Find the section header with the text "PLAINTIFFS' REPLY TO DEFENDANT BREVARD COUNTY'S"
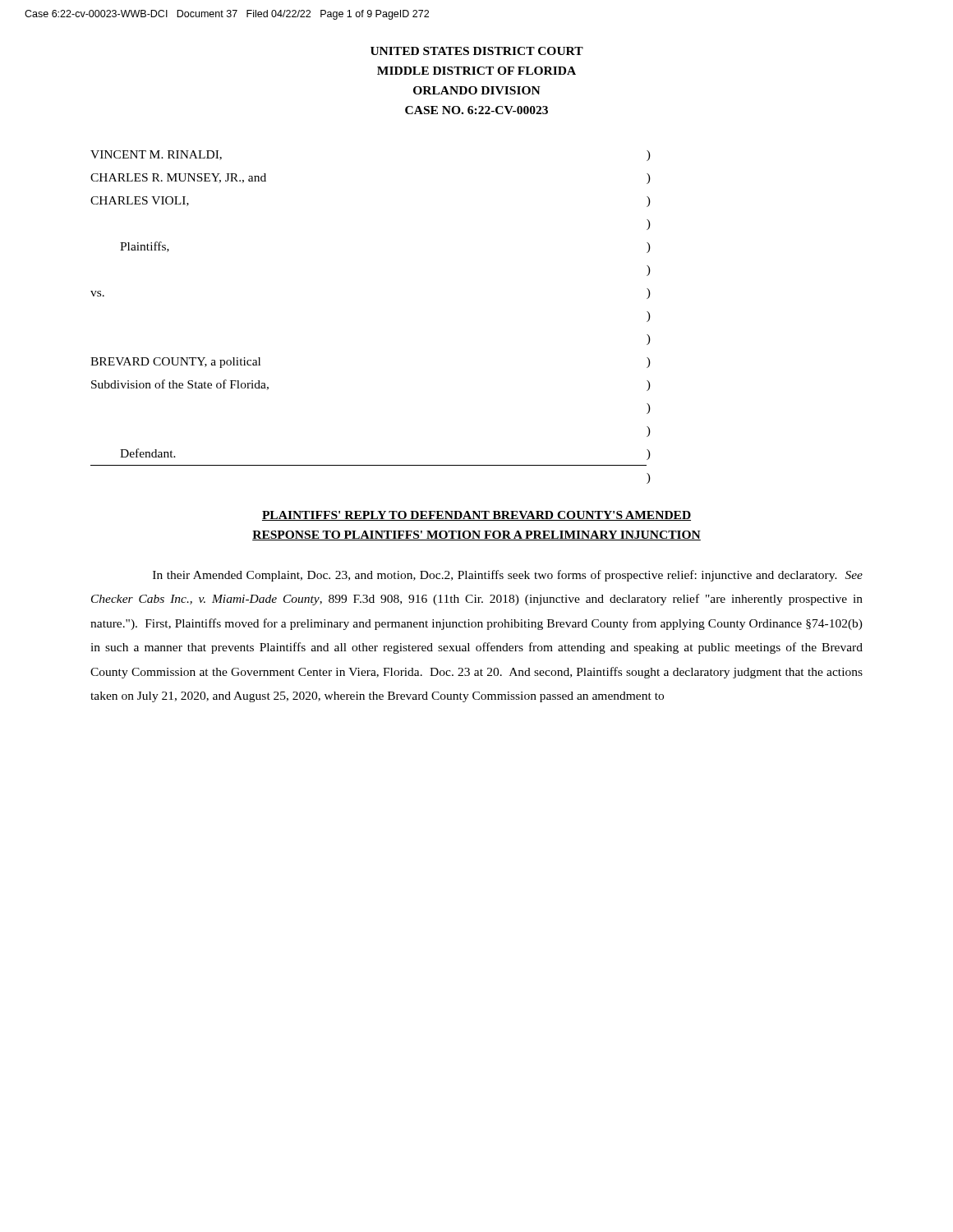Image resolution: width=953 pixels, height=1232 pixels. coord(476,524)
